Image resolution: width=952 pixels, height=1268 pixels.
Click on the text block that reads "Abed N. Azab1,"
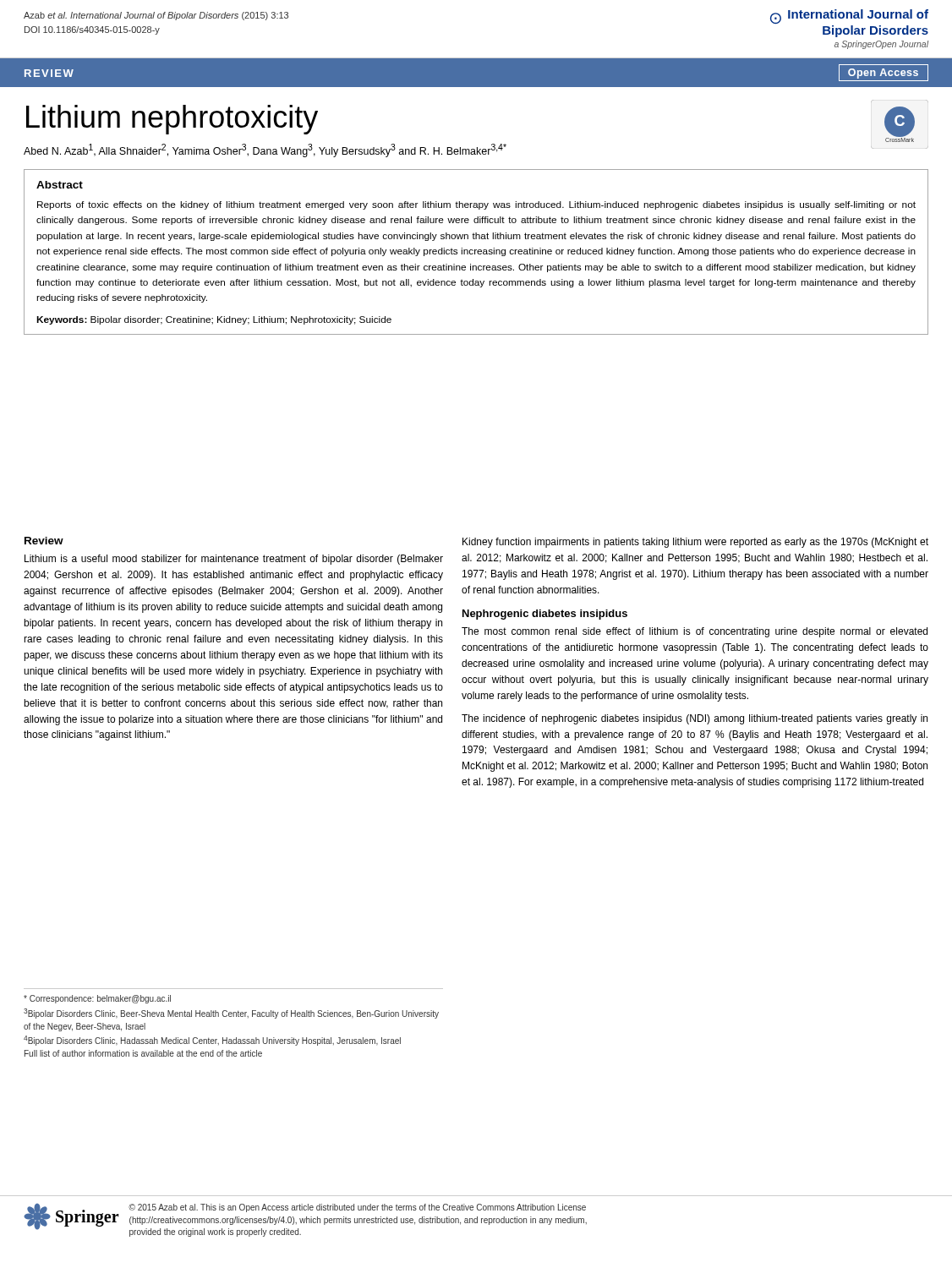pyautogui.click(x=265, y=150)
